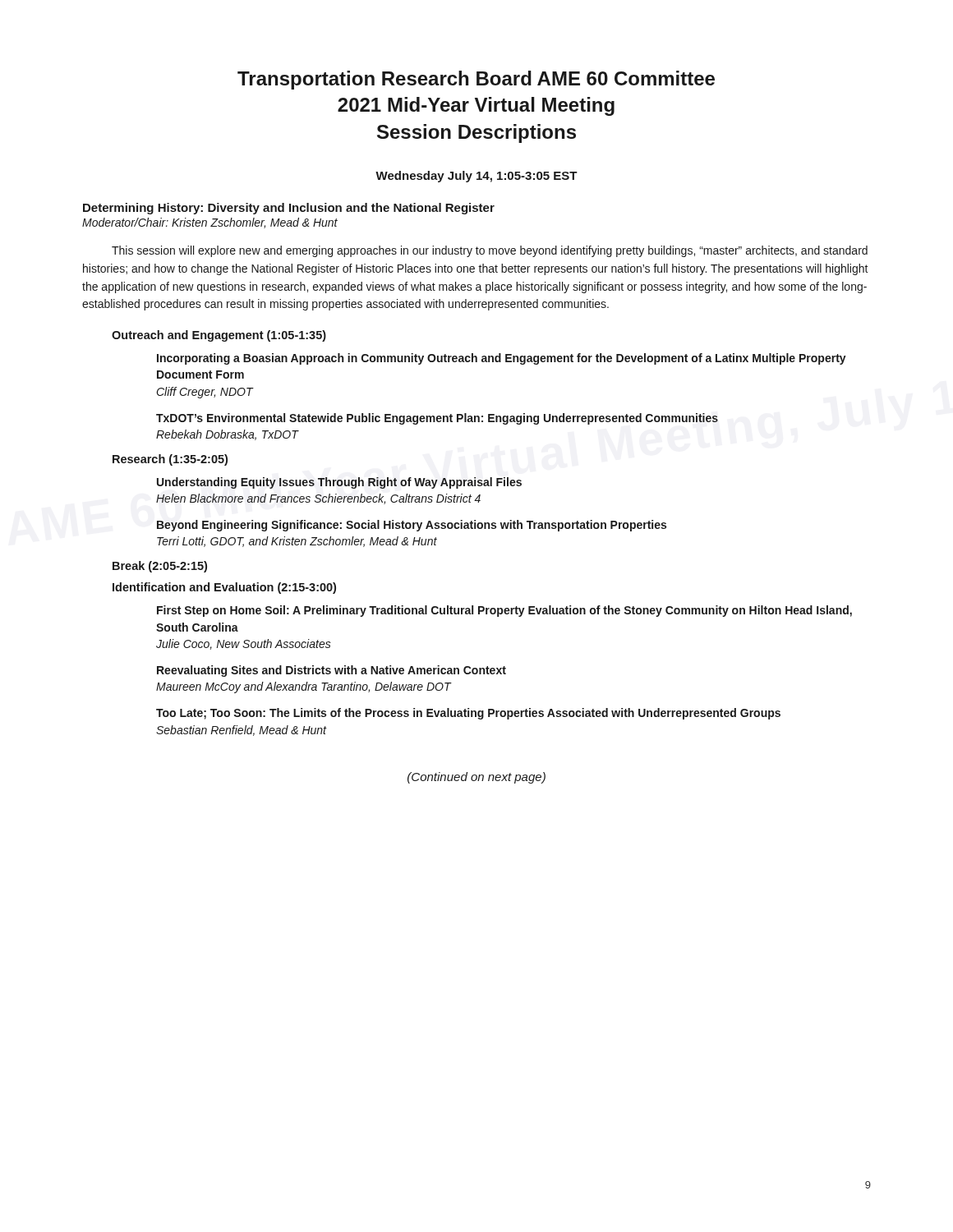This screenshot has height=1232, width=953.
Task: Find the text containing "Wednesday July 14, 1:05-3:05 EST"
Action: click(476, 175)
